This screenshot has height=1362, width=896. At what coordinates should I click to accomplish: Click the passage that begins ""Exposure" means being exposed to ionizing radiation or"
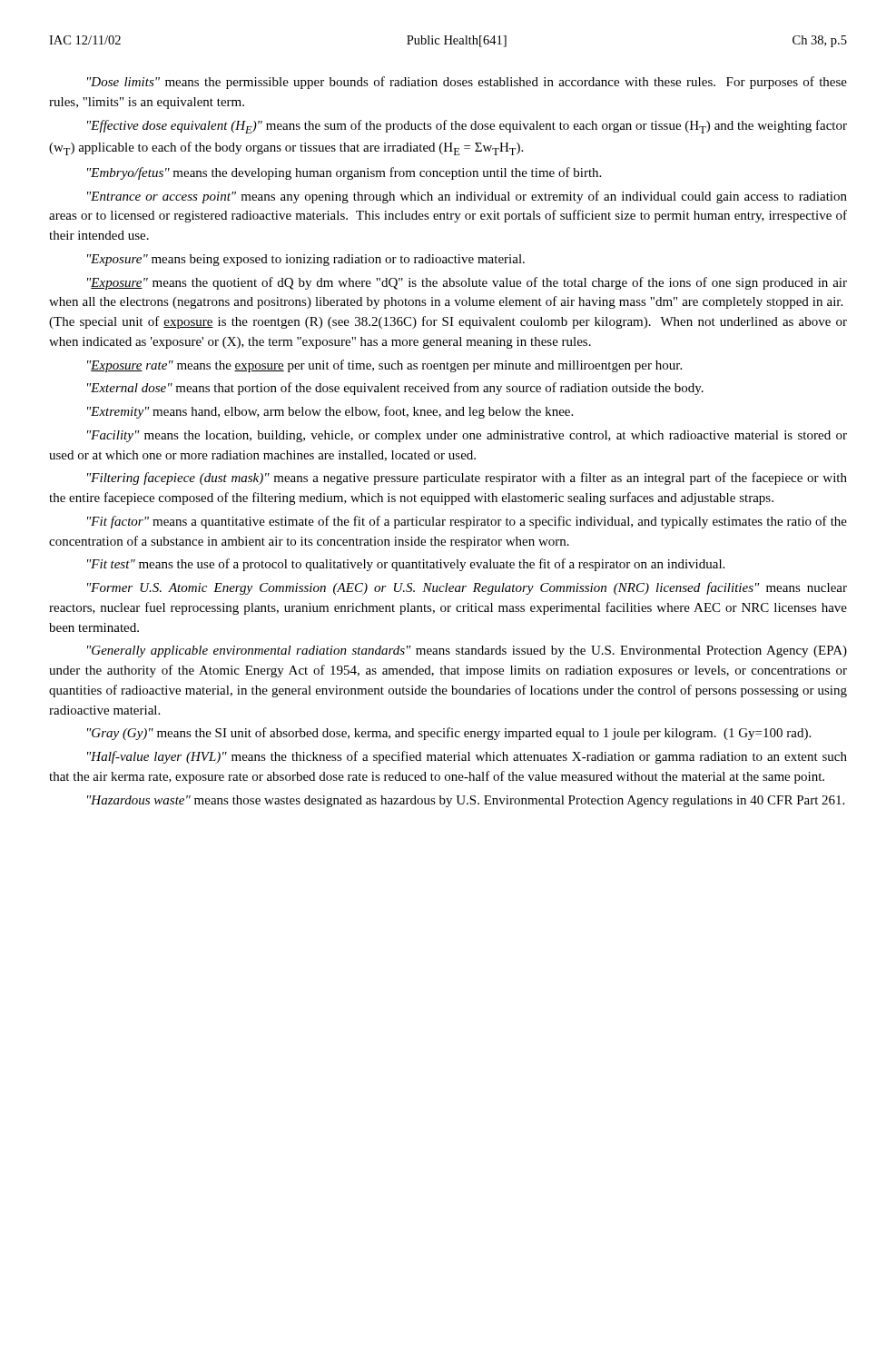coord(305,259)
